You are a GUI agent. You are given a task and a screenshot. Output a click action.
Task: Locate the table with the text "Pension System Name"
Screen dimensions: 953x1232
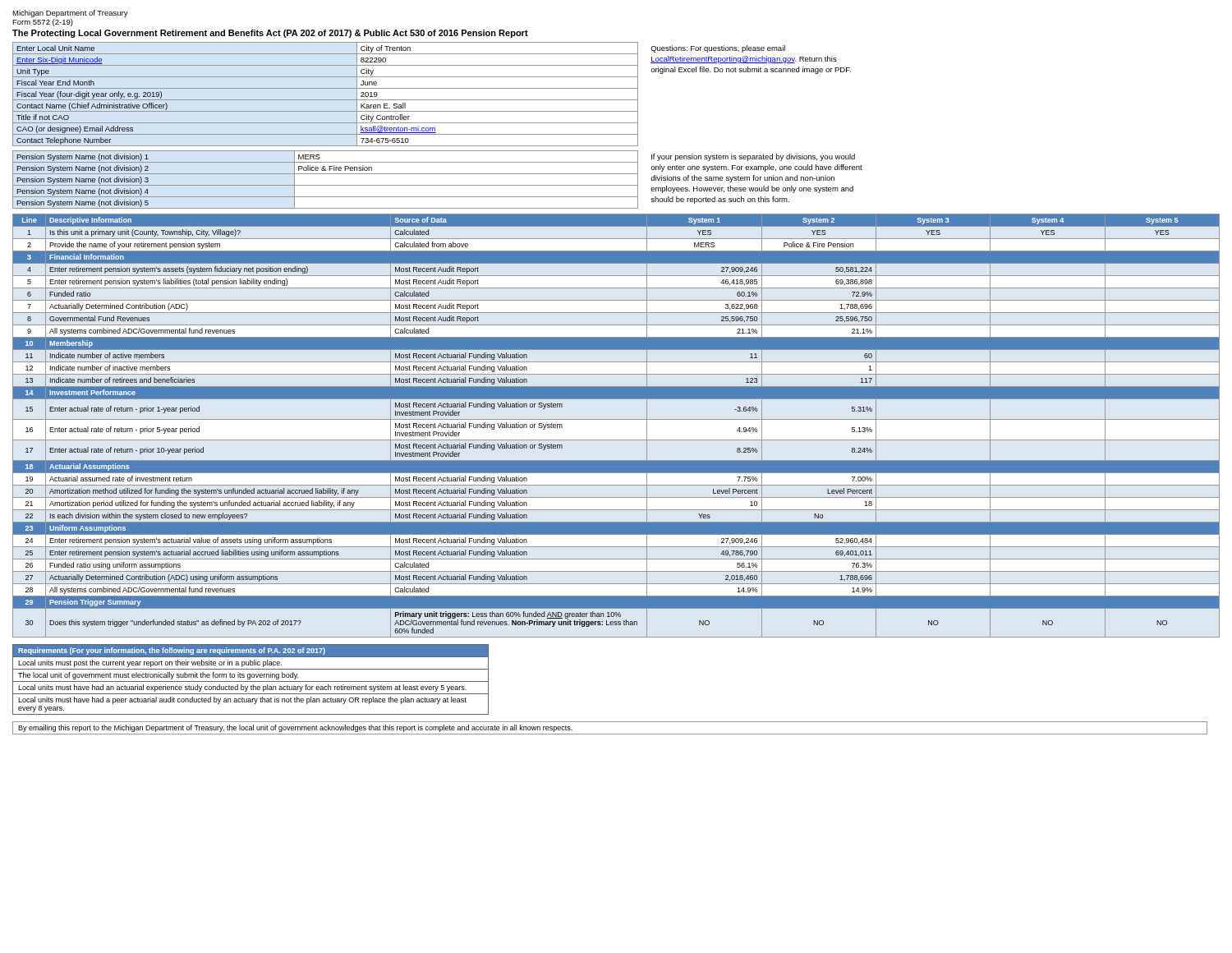point(325,180)
